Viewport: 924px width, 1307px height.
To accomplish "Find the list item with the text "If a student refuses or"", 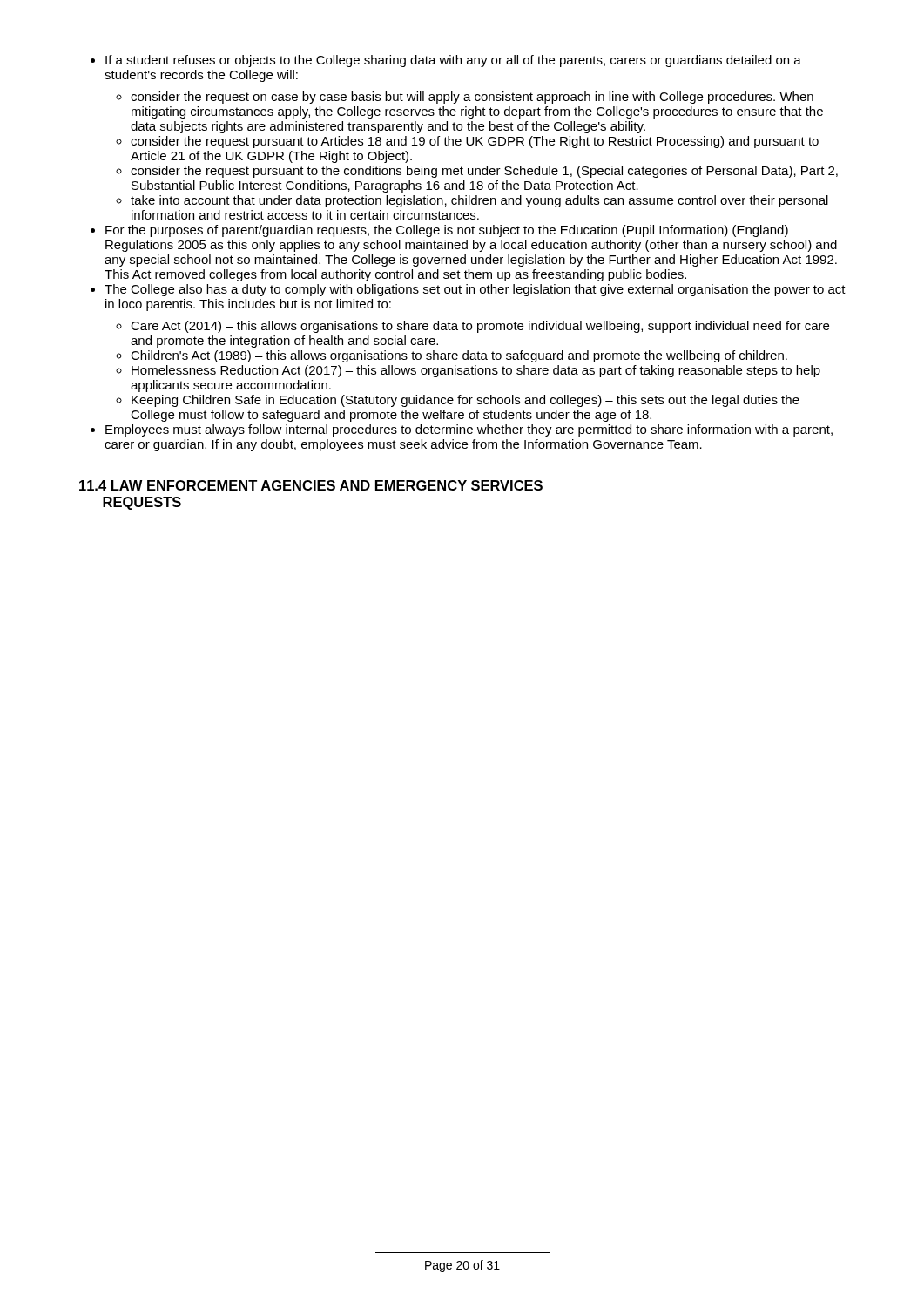I will pos(475,137).
